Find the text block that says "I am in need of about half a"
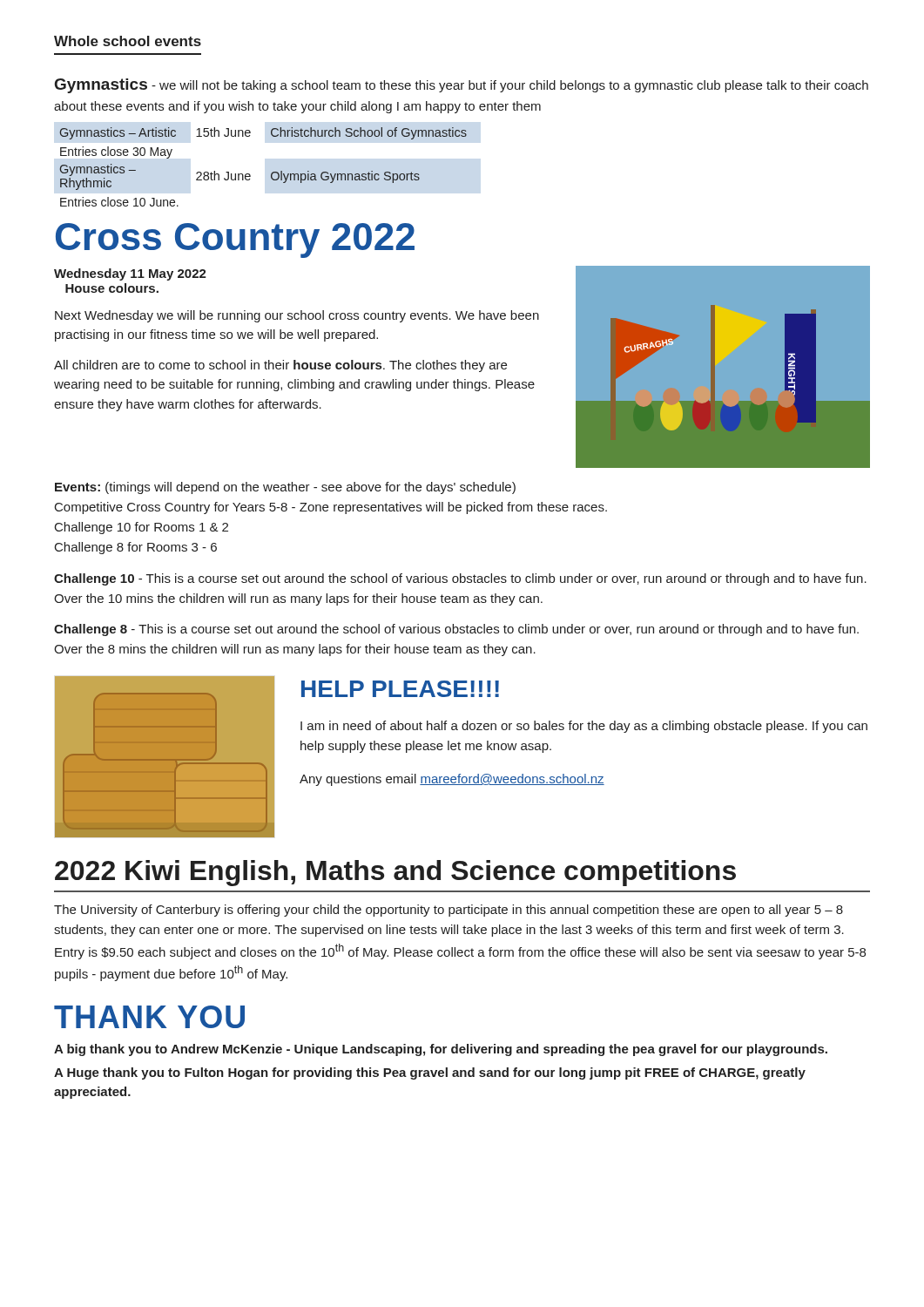 [x=584, y=735]
